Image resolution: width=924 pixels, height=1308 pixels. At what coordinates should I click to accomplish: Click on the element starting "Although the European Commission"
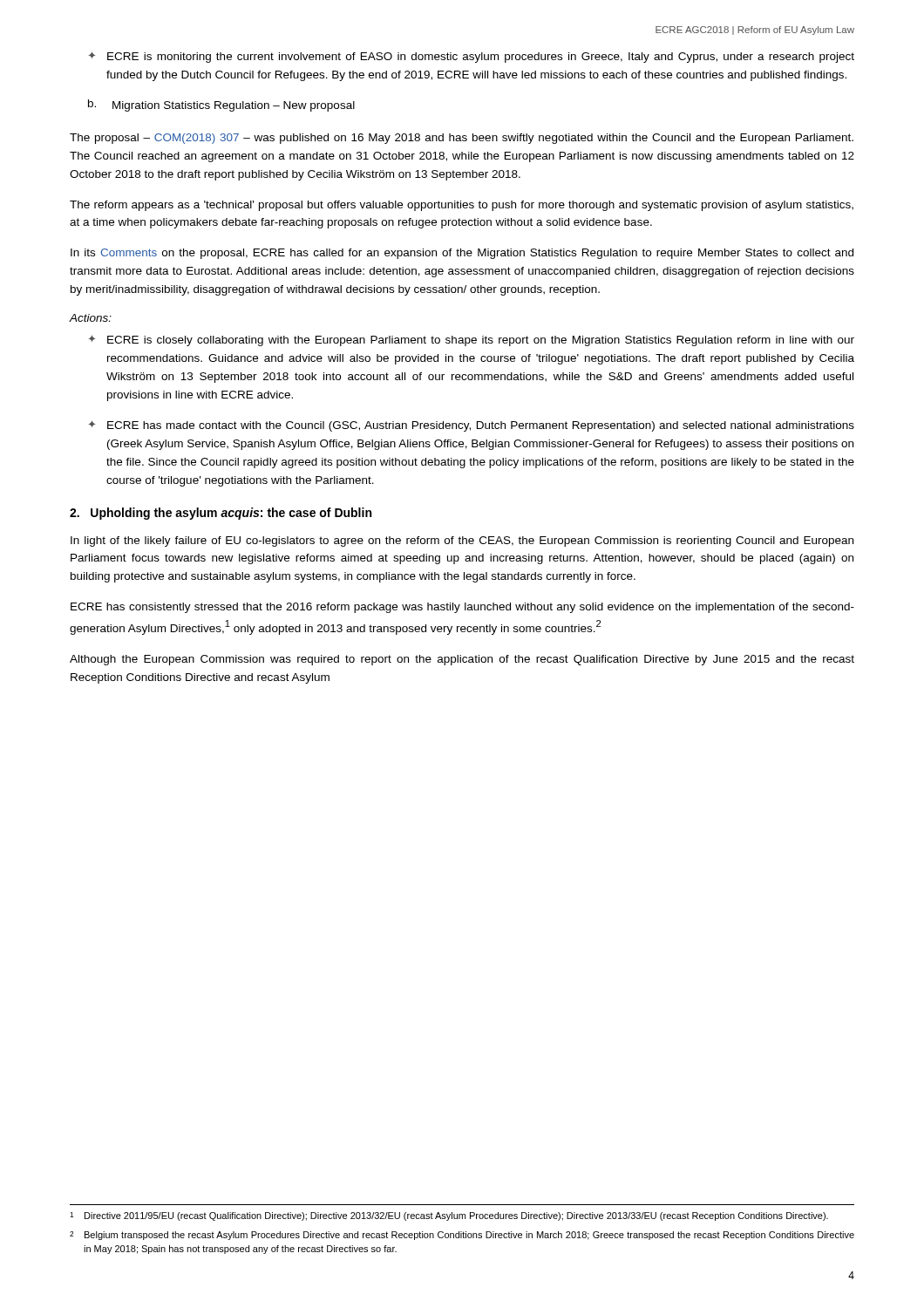462,668
